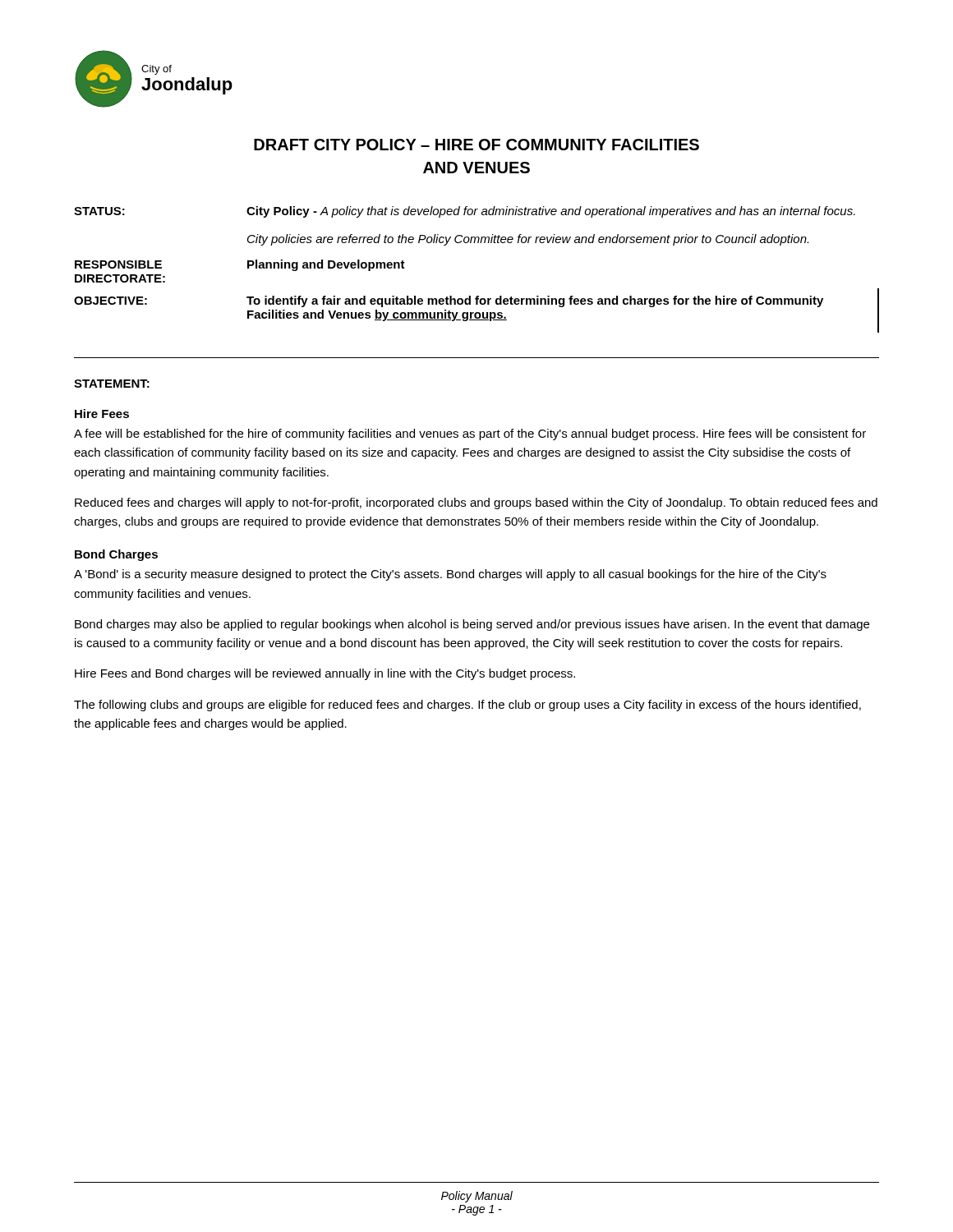Point to "Hire Fees"
The height and width of the screenshot is (1232, 953).
click(x=102, y=414)
